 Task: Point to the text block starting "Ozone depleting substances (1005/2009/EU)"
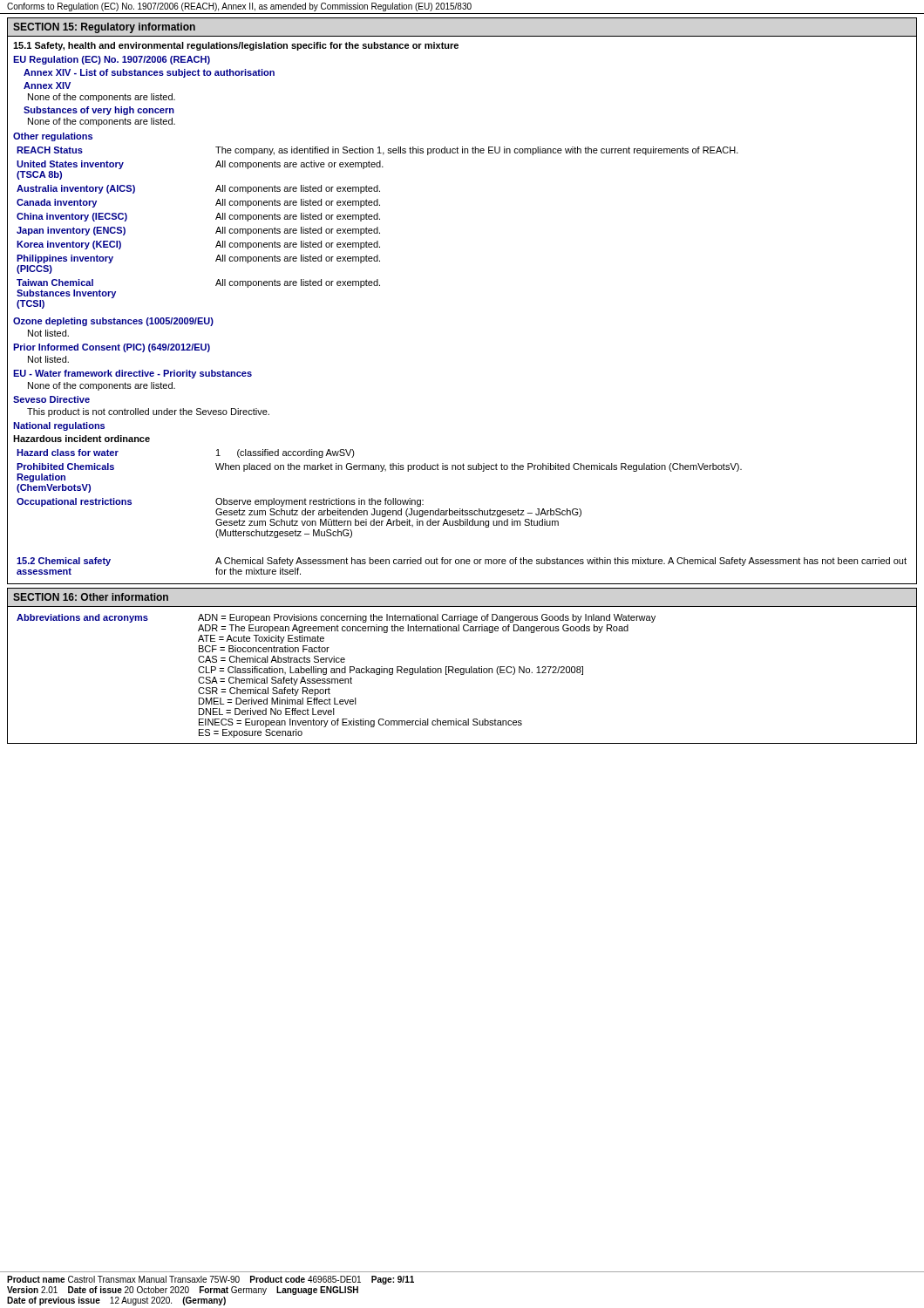click(x=113, y=321)
